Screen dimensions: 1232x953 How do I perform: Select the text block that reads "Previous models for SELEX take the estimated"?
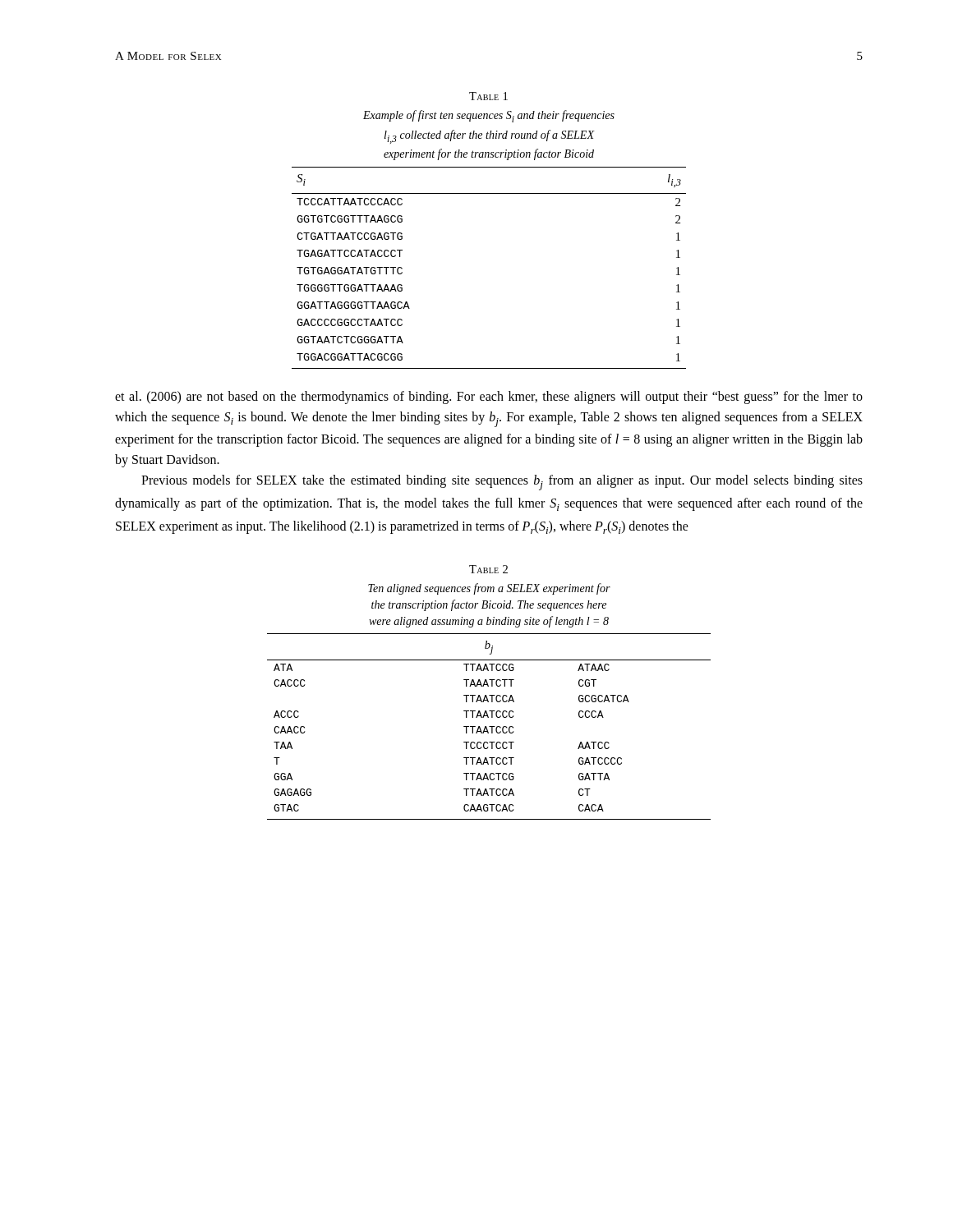489,505
